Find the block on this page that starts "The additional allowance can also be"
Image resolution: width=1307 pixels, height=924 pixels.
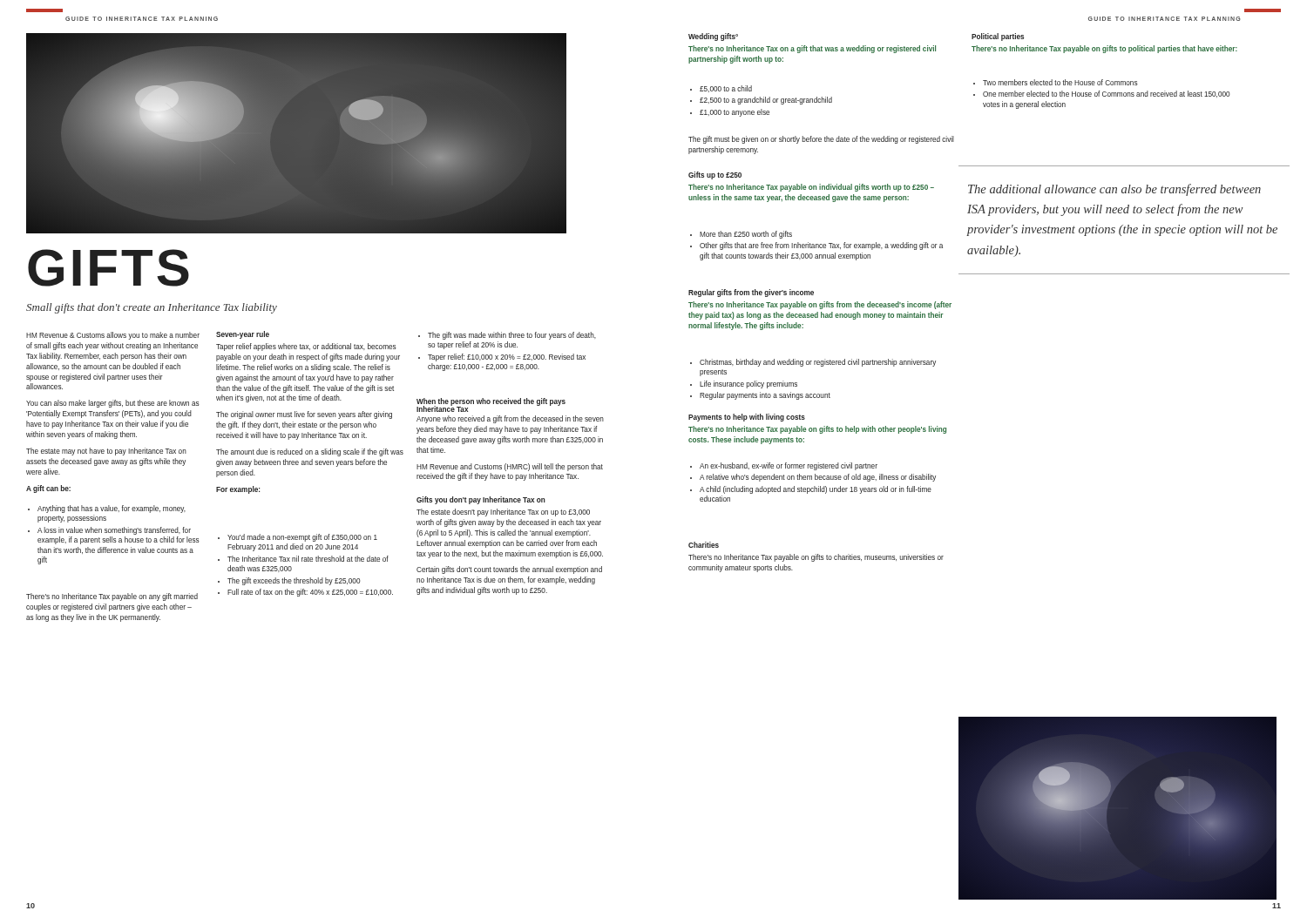pyautogui.click(x=1123, y=219)
